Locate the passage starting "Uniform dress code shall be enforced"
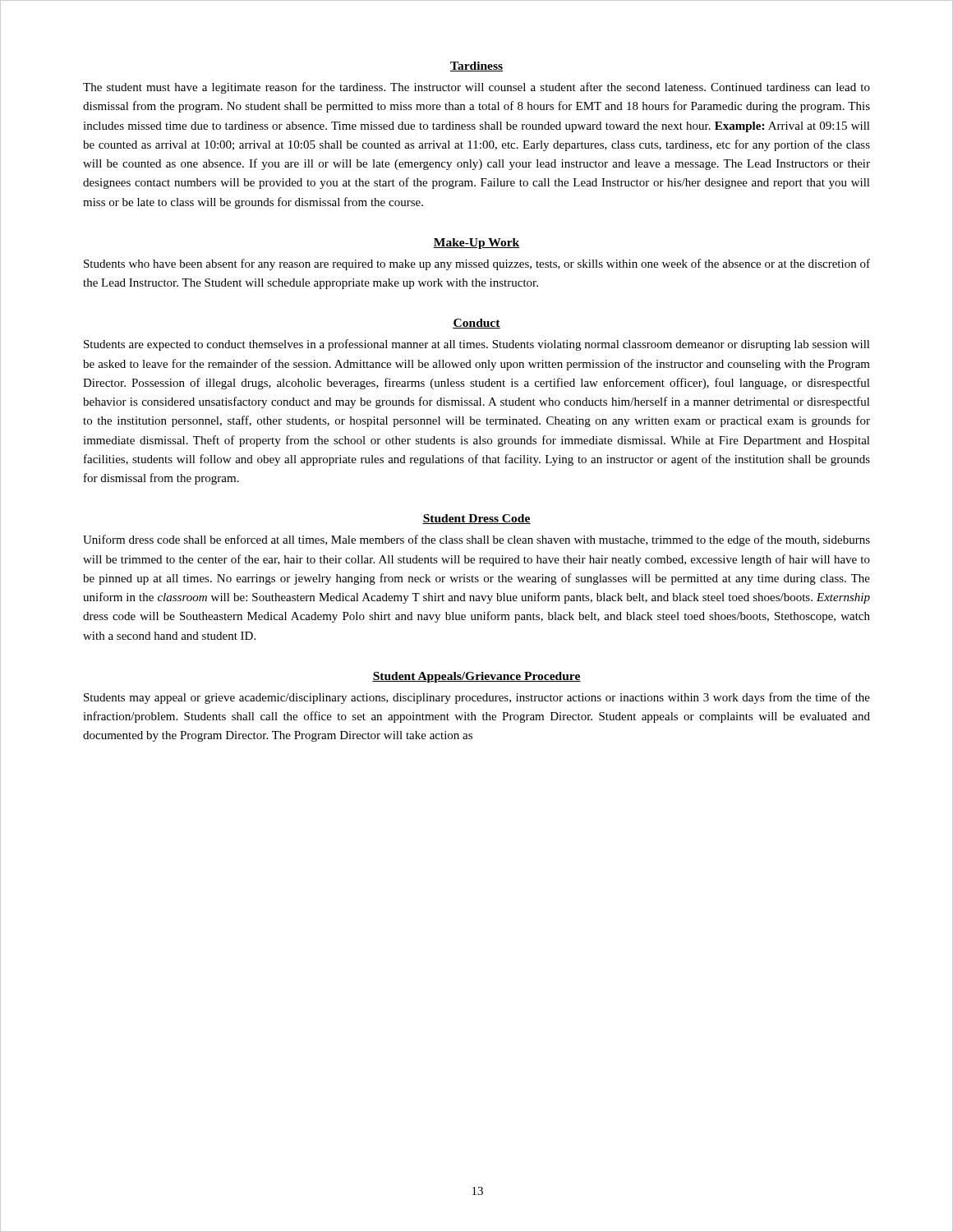 point(476,588)
